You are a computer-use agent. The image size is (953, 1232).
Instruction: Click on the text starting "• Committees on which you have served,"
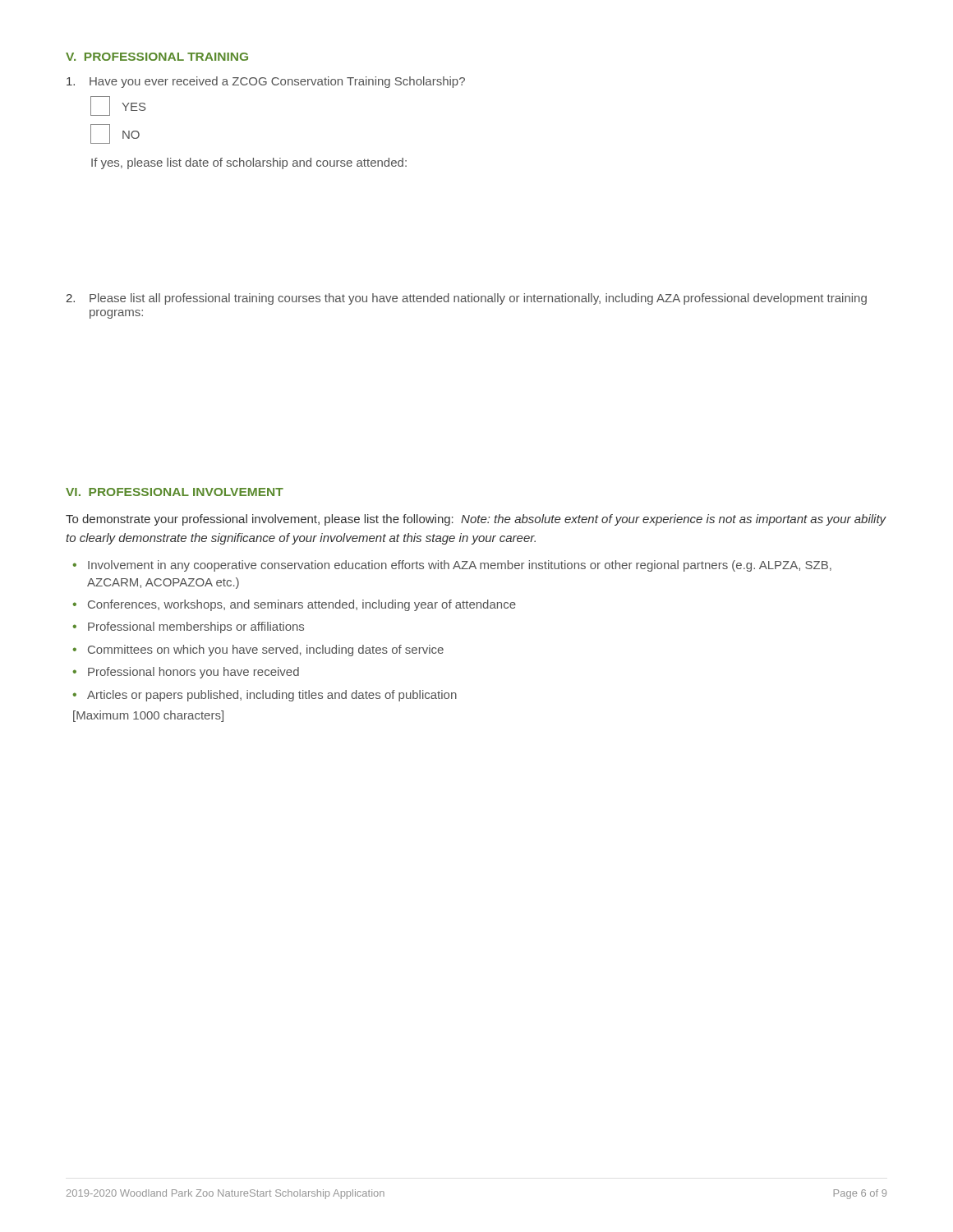(x=258, y=650)
